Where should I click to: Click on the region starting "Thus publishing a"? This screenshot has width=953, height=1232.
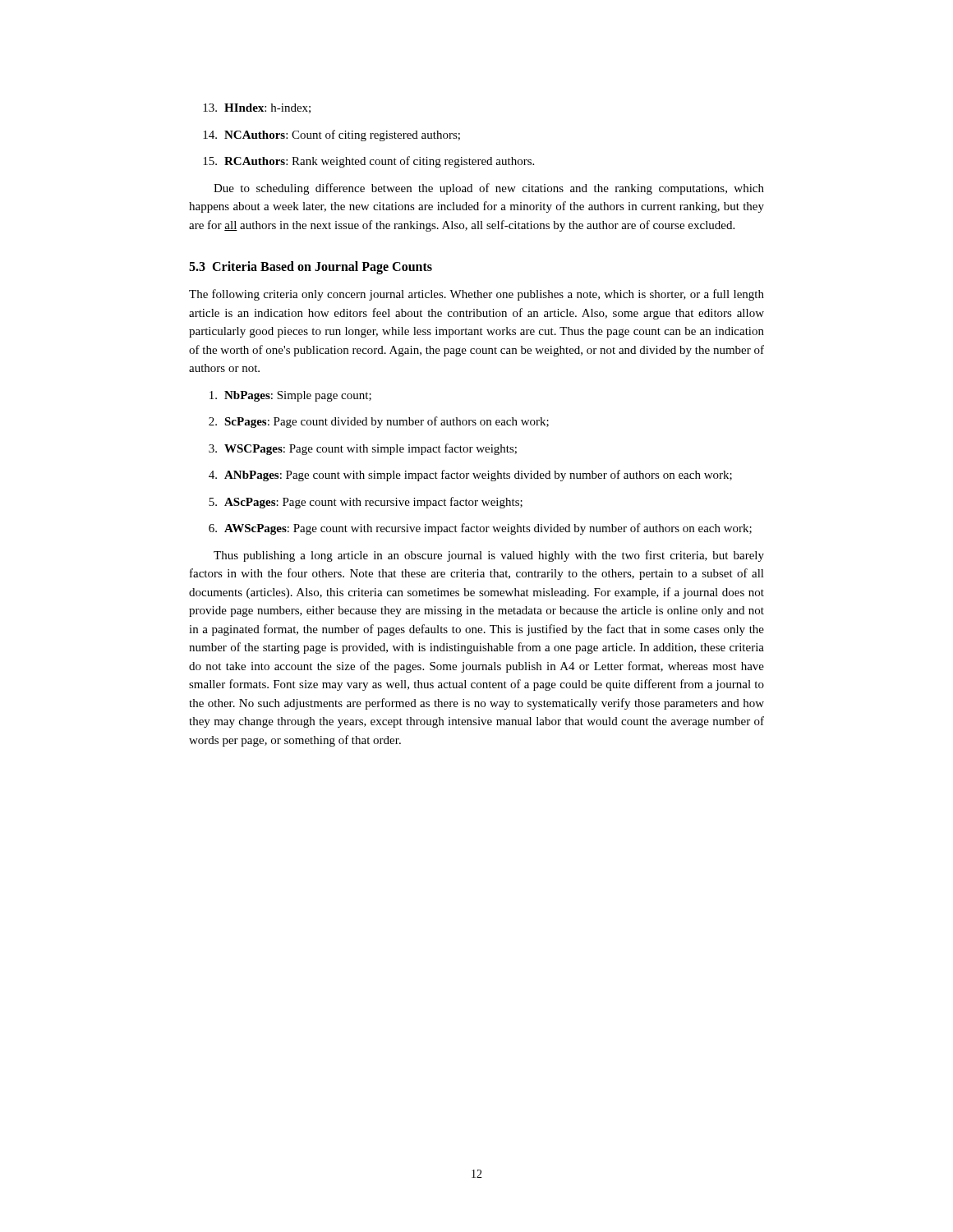pyautogui.click(x=476, y=647)
